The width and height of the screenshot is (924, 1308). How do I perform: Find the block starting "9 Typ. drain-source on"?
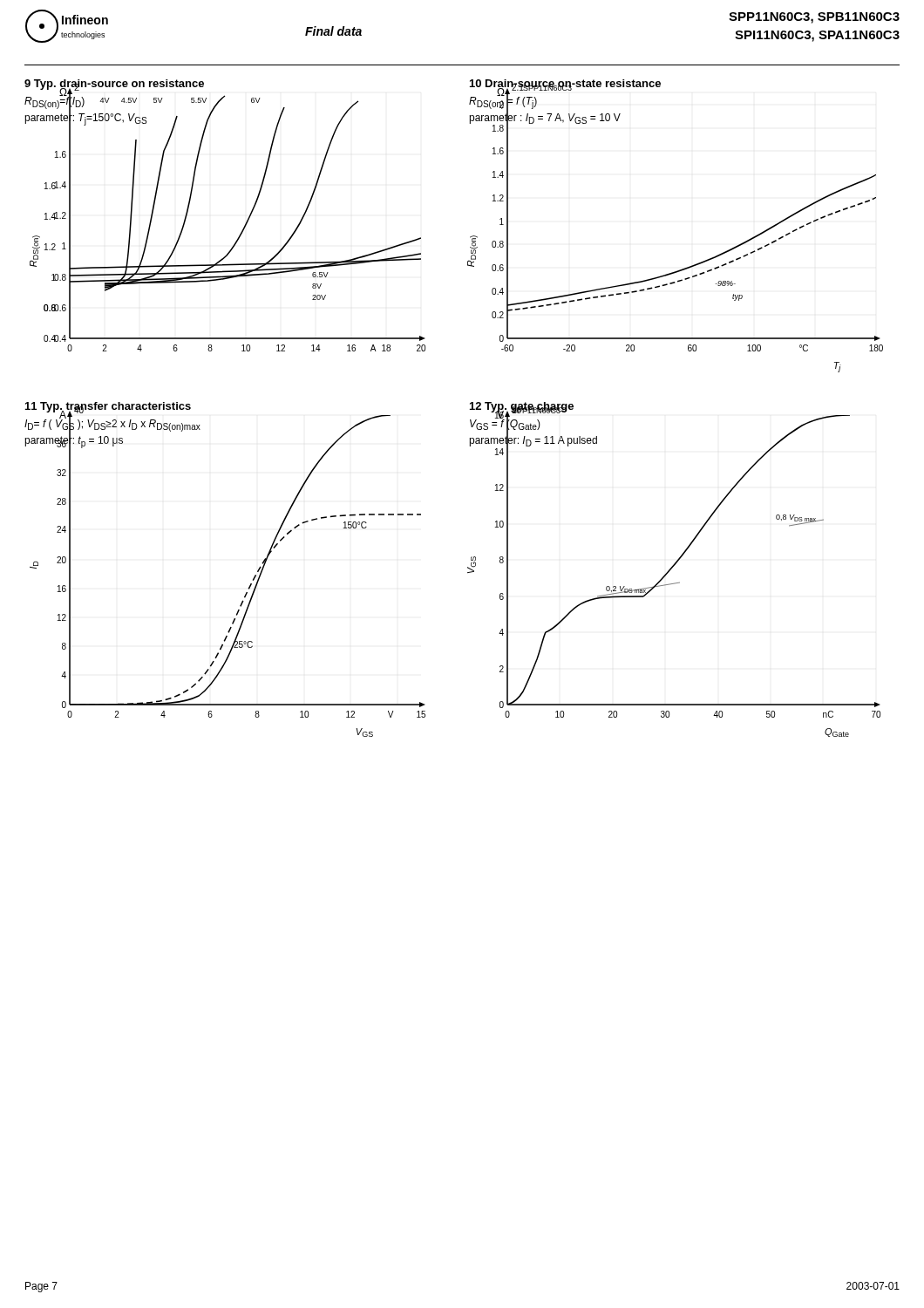[114, 83]
